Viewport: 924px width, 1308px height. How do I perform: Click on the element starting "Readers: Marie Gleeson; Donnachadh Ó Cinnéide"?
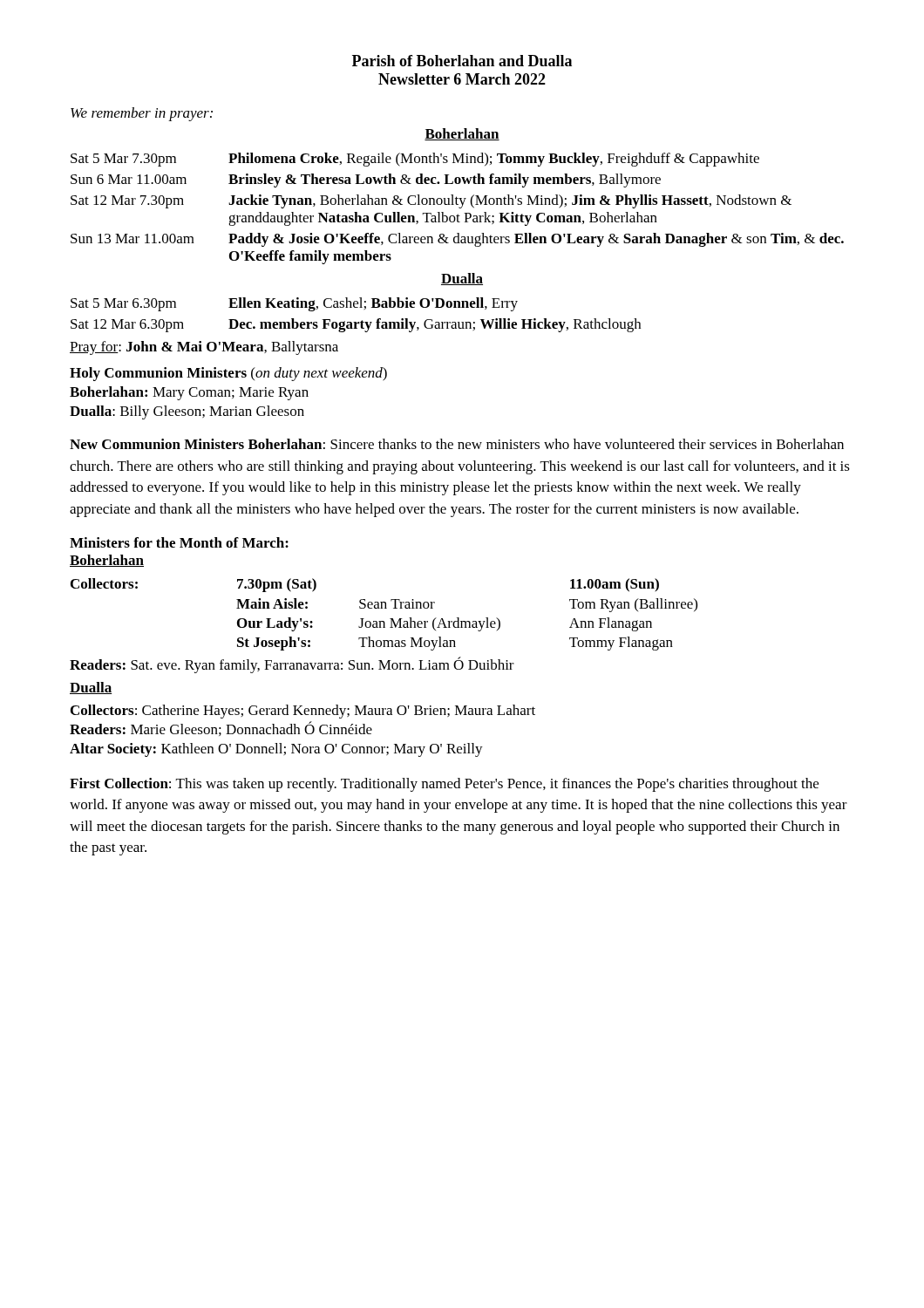(221, 729)
